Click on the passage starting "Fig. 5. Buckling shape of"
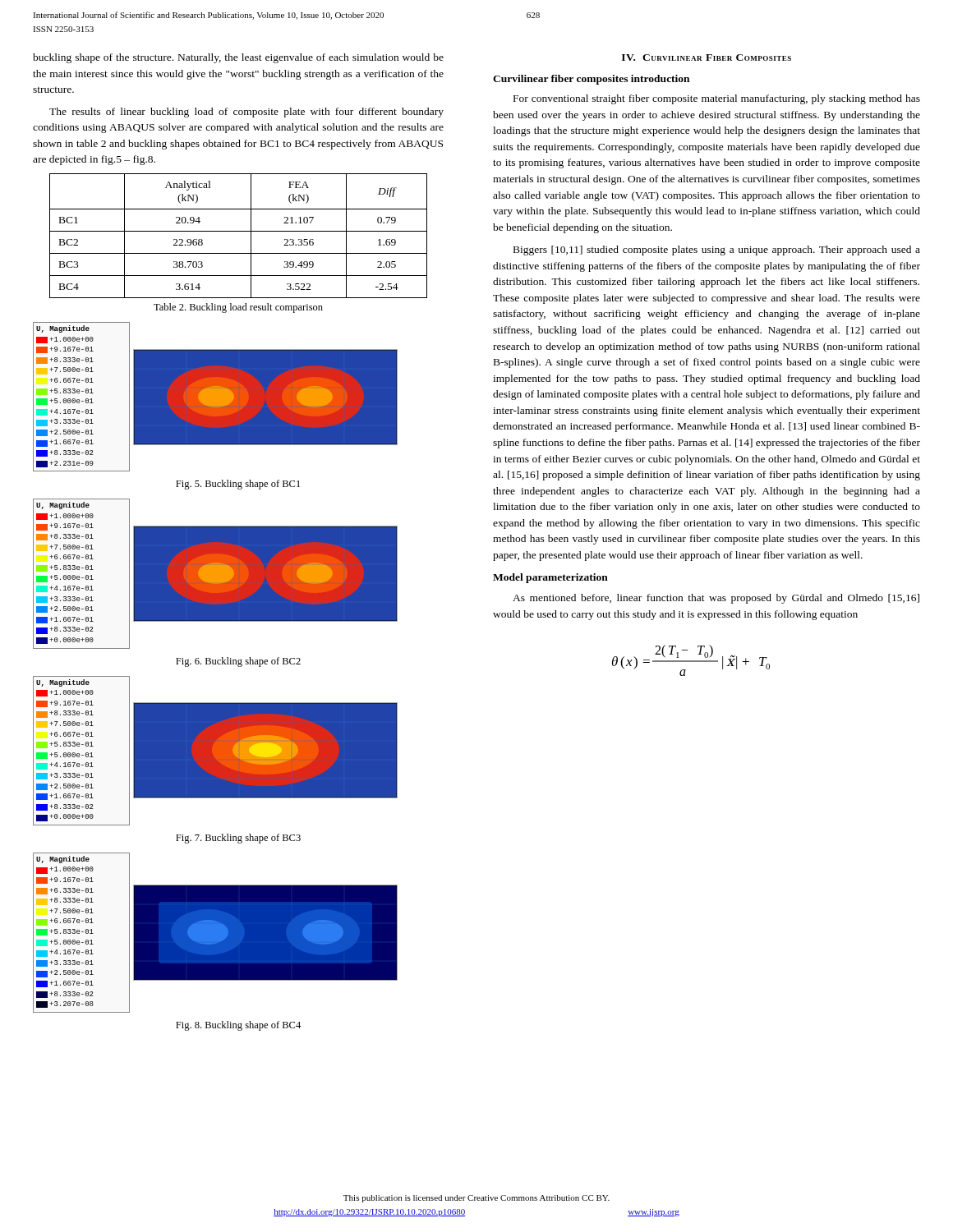This screenshot has height=1232, width=953. tap(238, 484)
